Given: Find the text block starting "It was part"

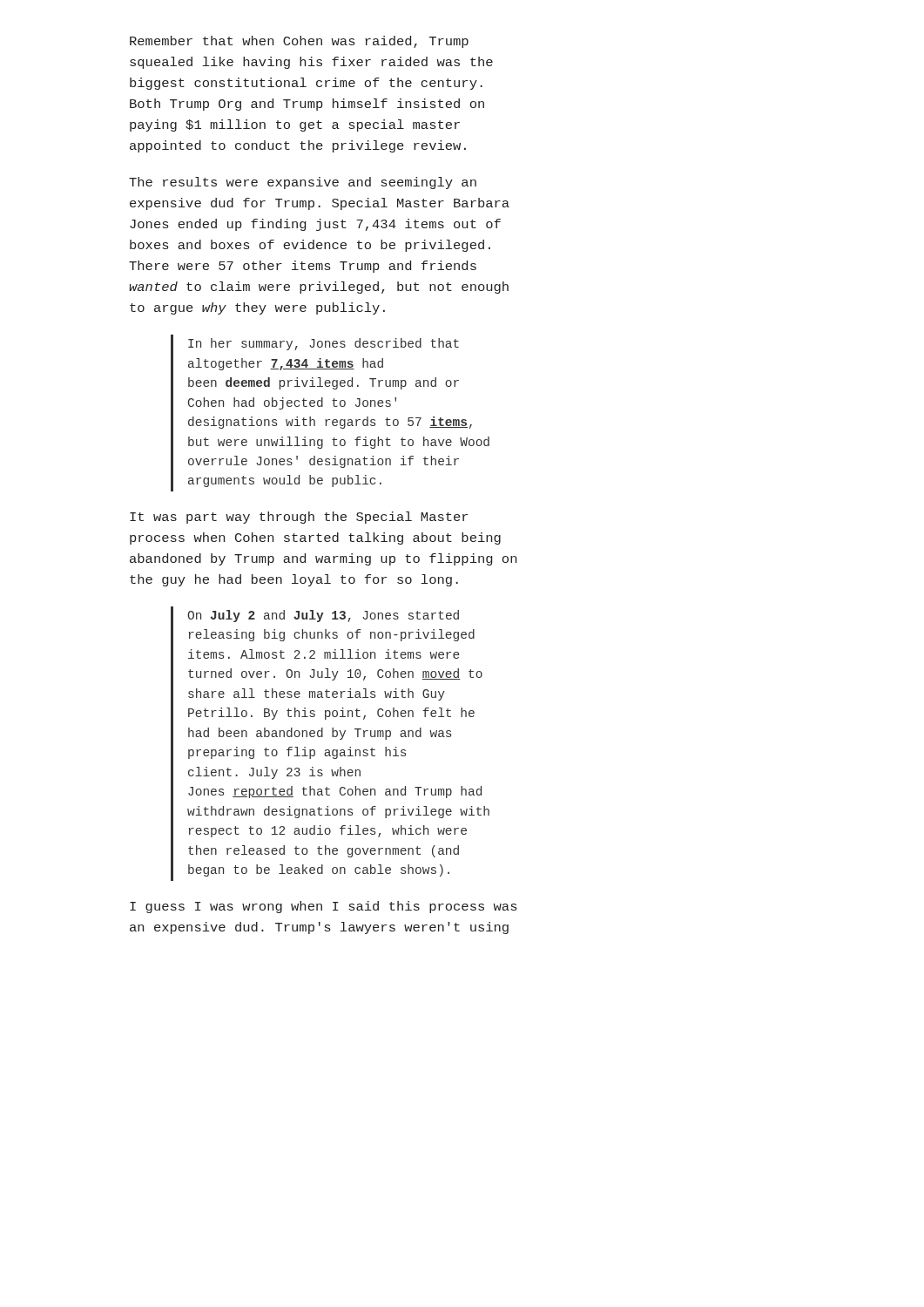Looking at the screenshot, I should click(323, 549).
